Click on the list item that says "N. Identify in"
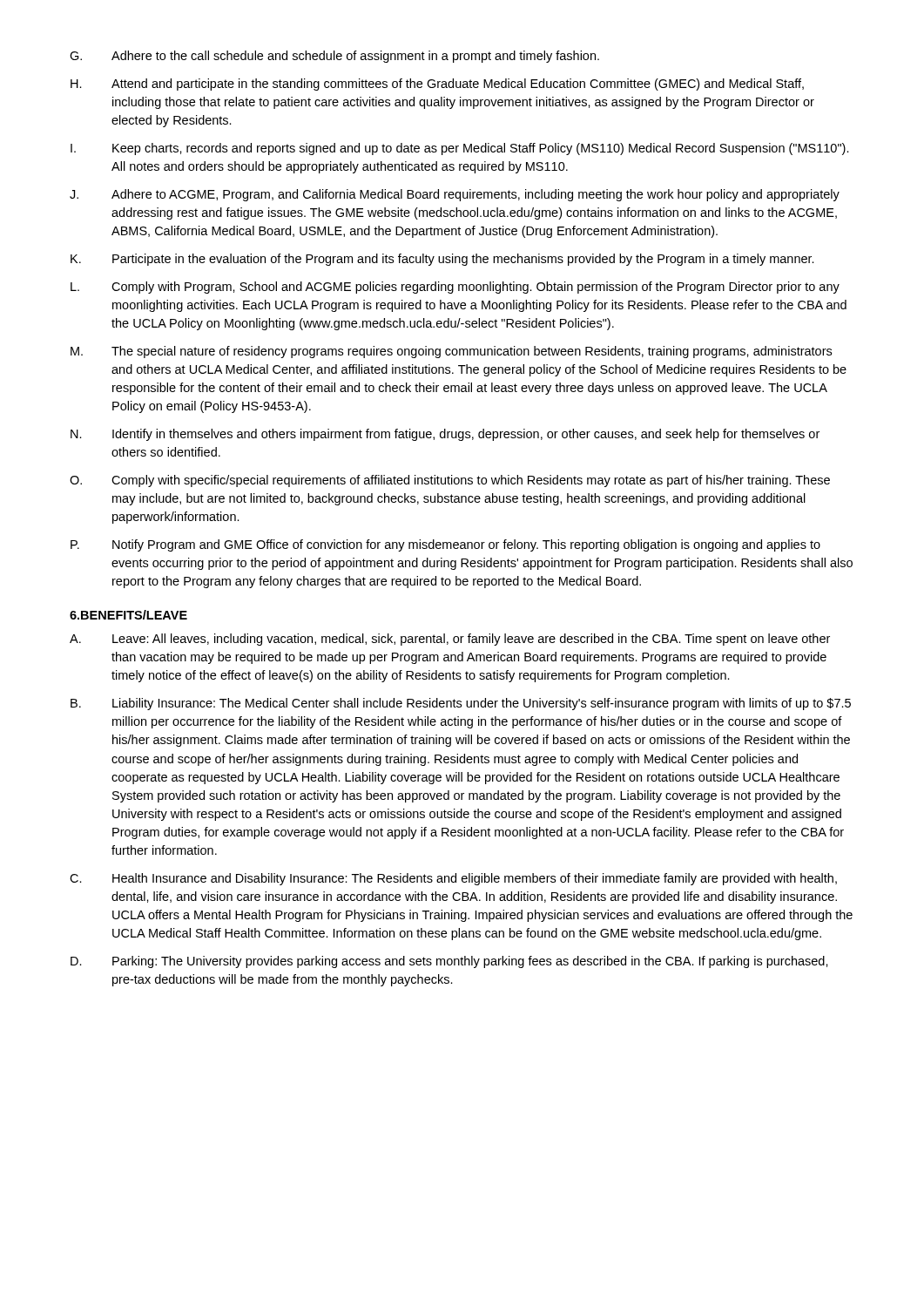 462,444
